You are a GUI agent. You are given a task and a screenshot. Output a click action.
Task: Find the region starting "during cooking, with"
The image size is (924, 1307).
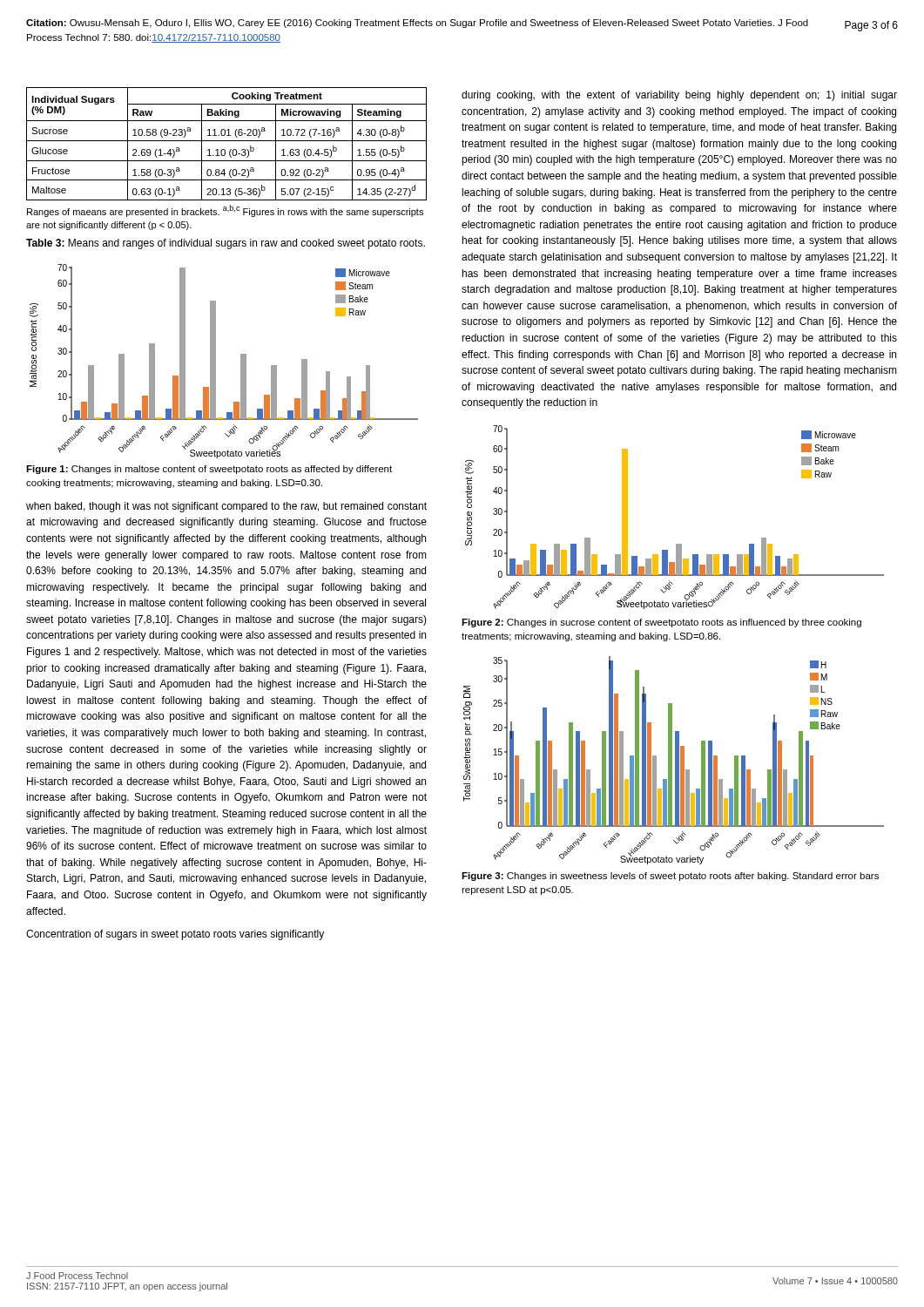click(x=679, y=249)
